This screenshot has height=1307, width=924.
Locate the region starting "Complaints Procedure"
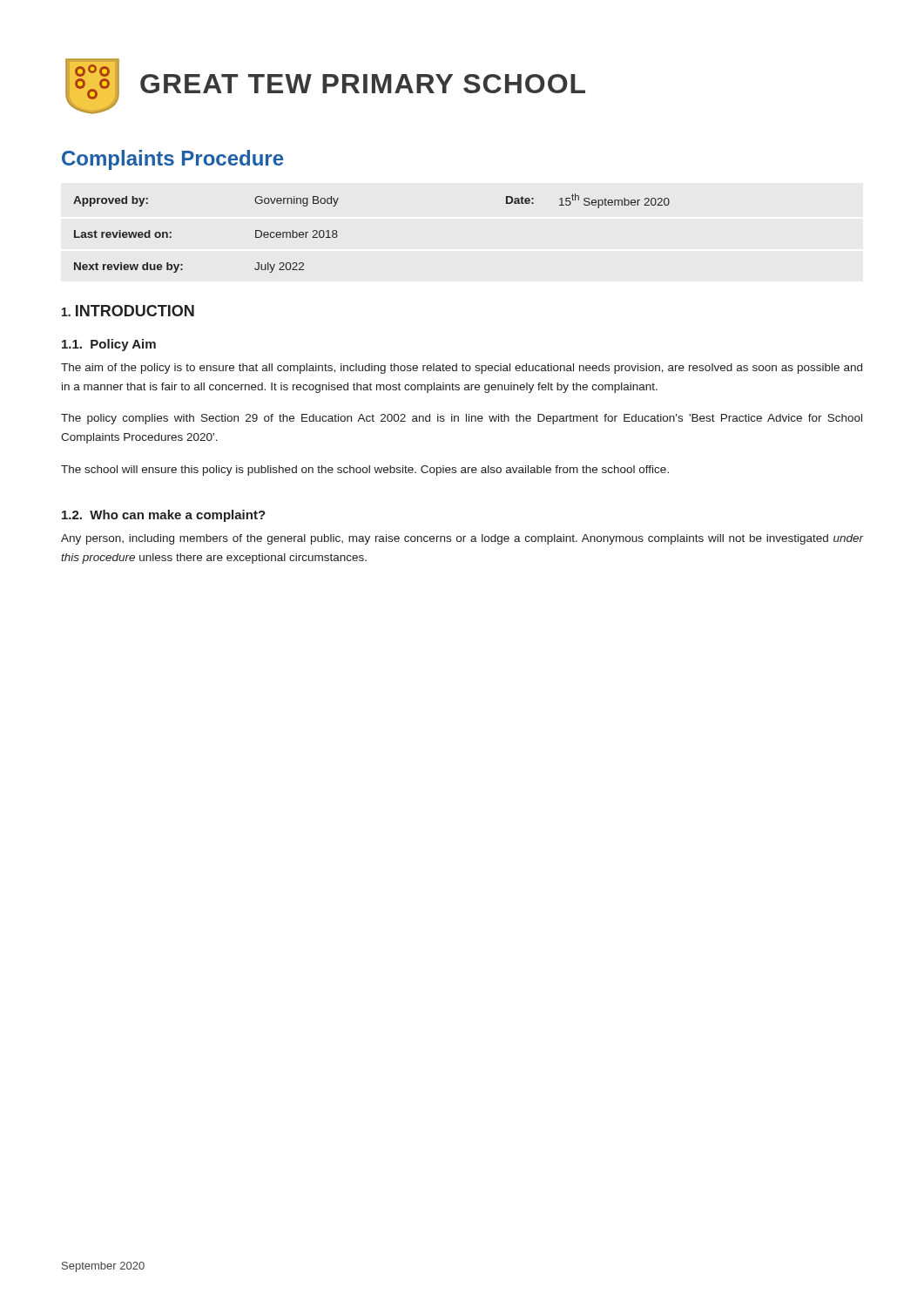click(172, 158)
